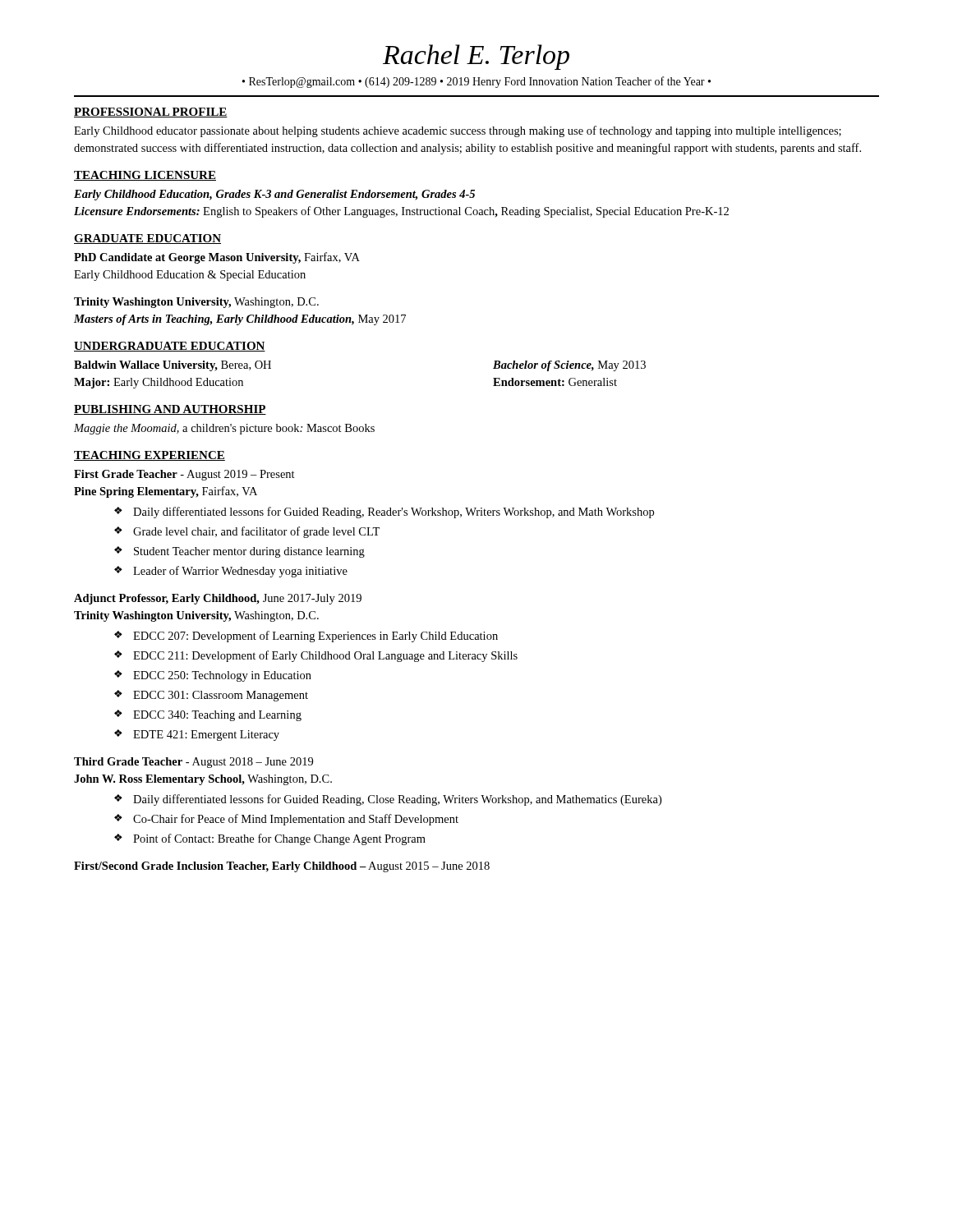953x1232 pixels.
Task: Click the passage that begins "Trinity Washington University,"
Action: [240, 310]
